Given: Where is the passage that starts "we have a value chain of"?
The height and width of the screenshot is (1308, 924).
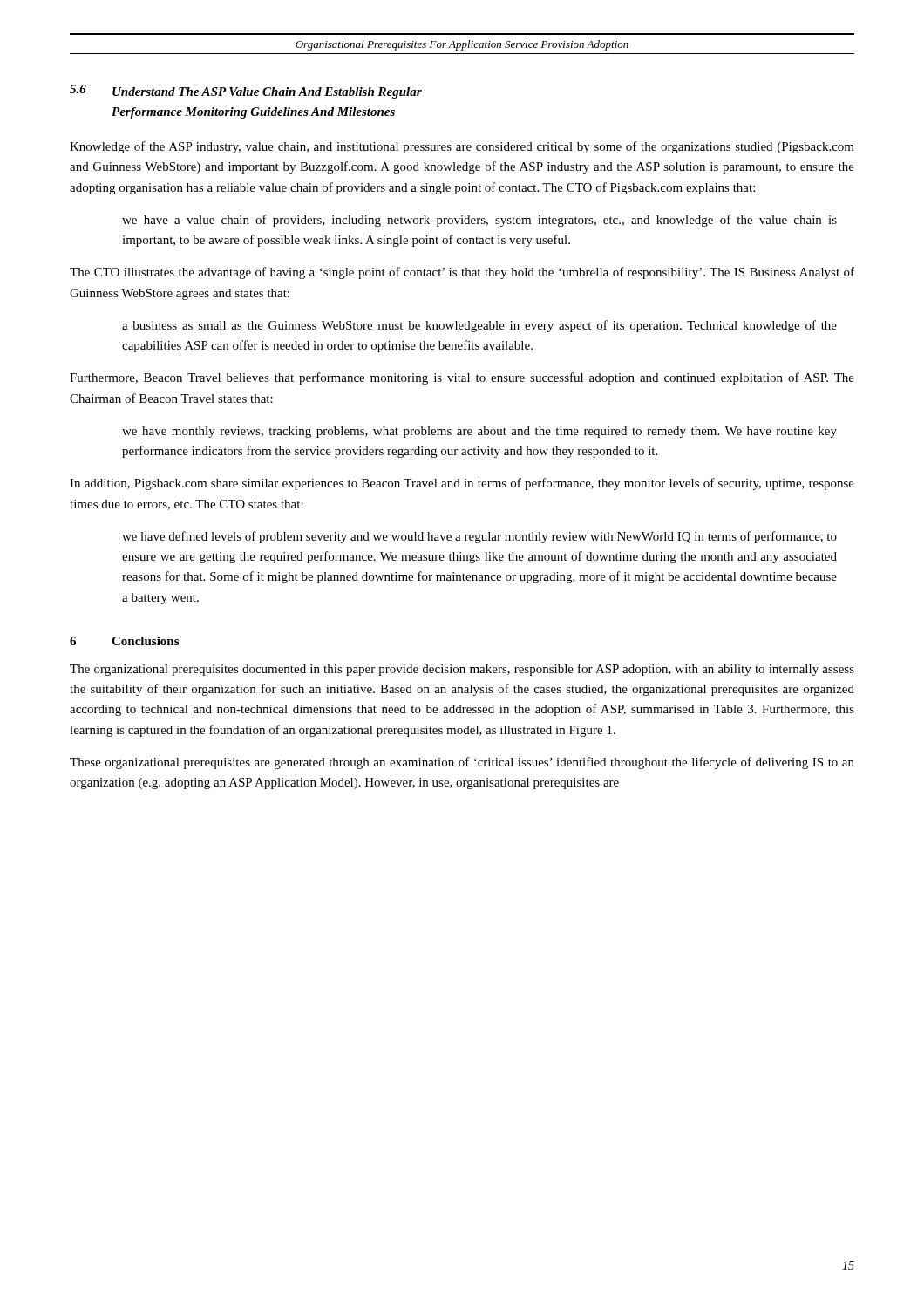Looking at the screenshot, I should tap(479, 230).
